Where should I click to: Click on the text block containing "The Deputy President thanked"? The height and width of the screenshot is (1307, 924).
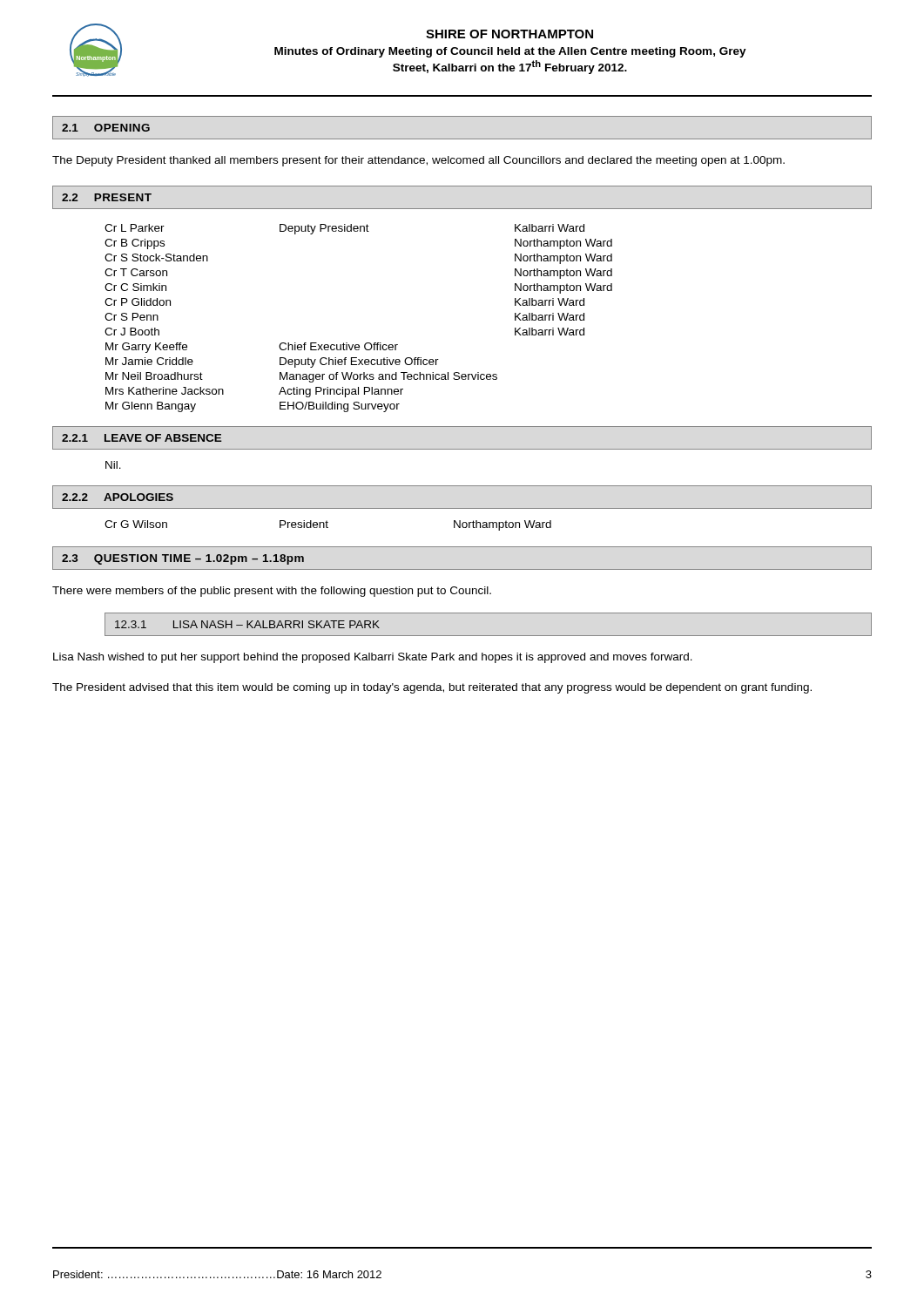pyautogui.click(x=419, y=160)
